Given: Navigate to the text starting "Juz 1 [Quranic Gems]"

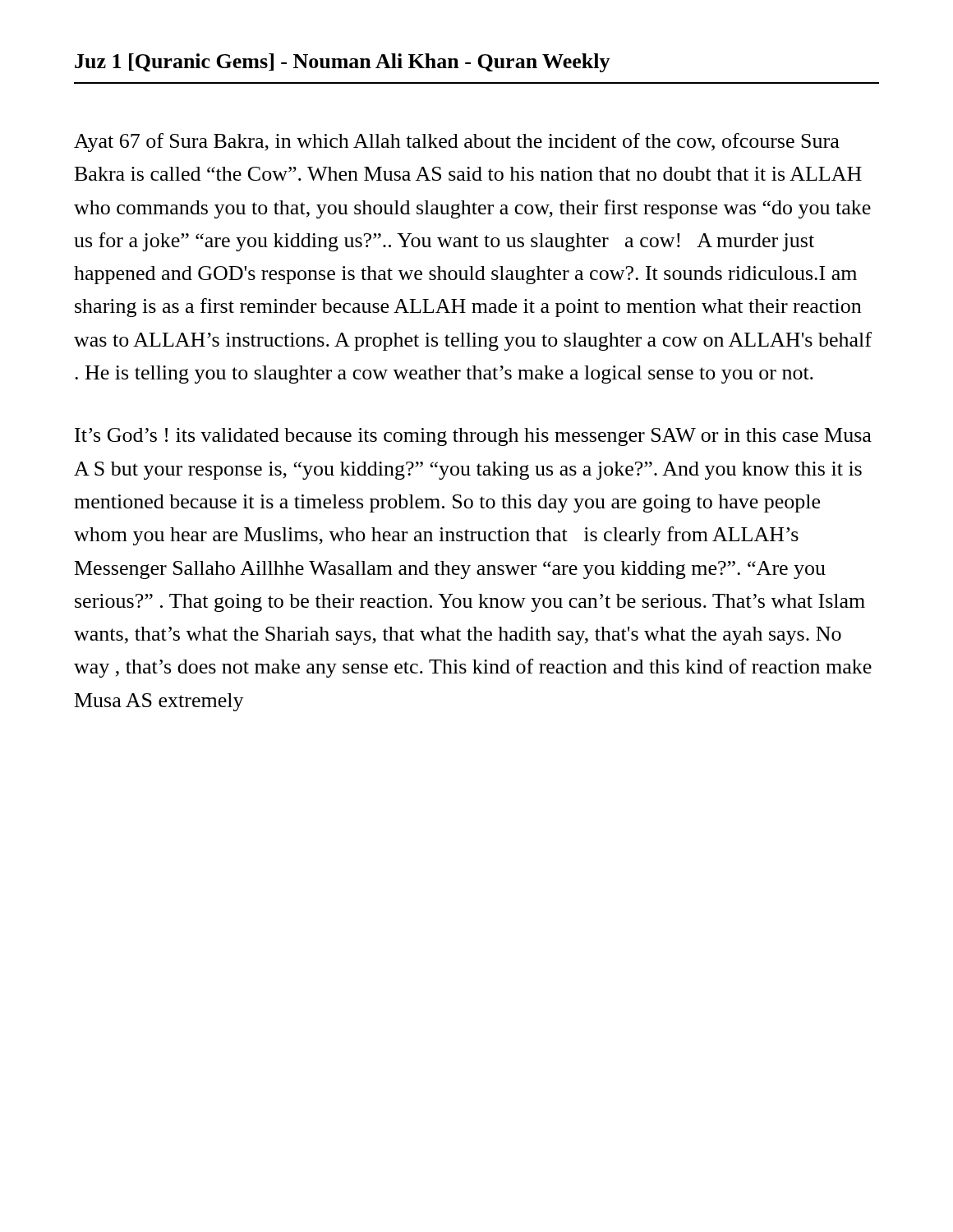Looking at the screenshot, I should coord(342,61).
